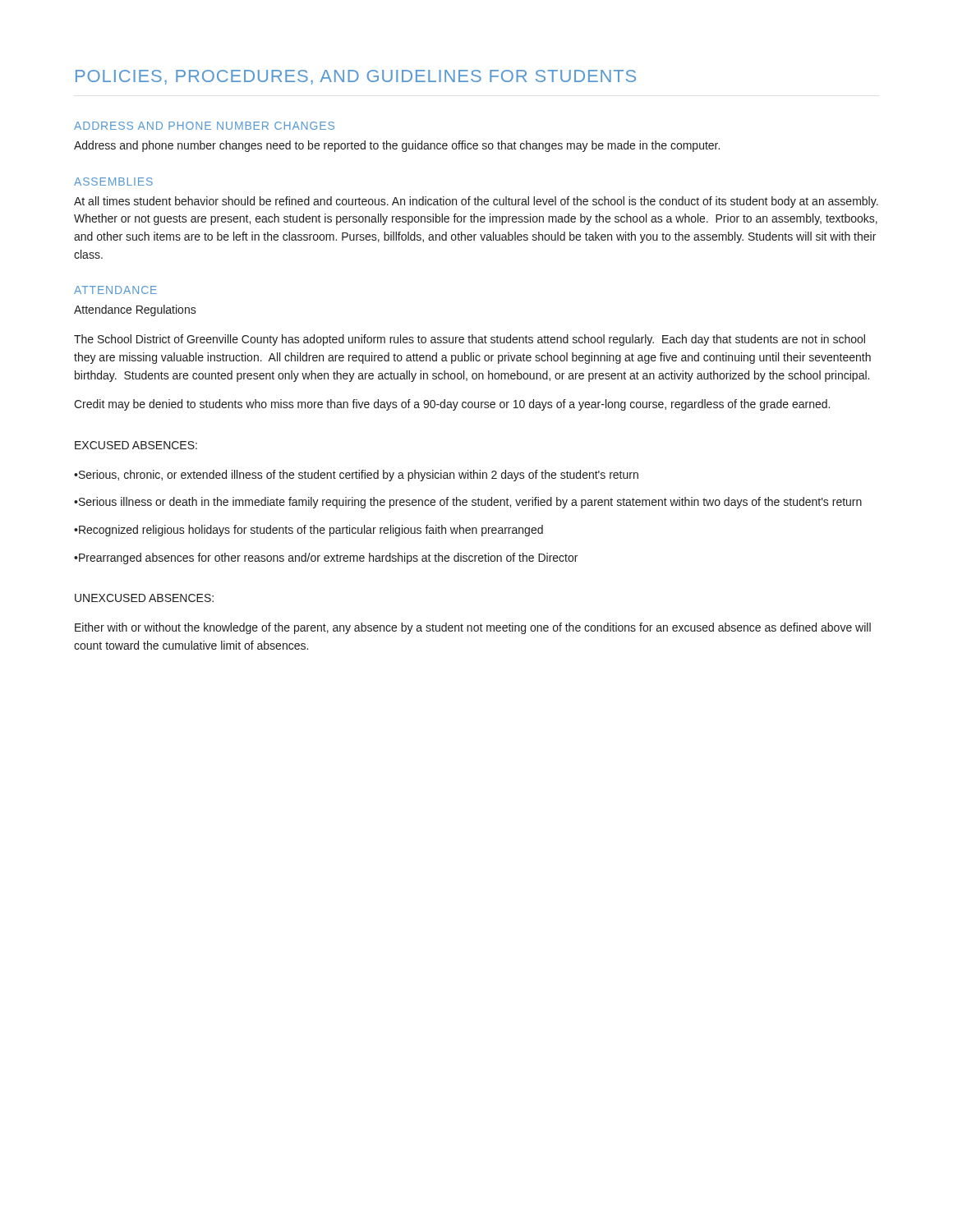This screenshot has width=953, height=1232.
Task: Click on the passage starting "•Prearranged absences for"
Action: click(x=326, y=557)
